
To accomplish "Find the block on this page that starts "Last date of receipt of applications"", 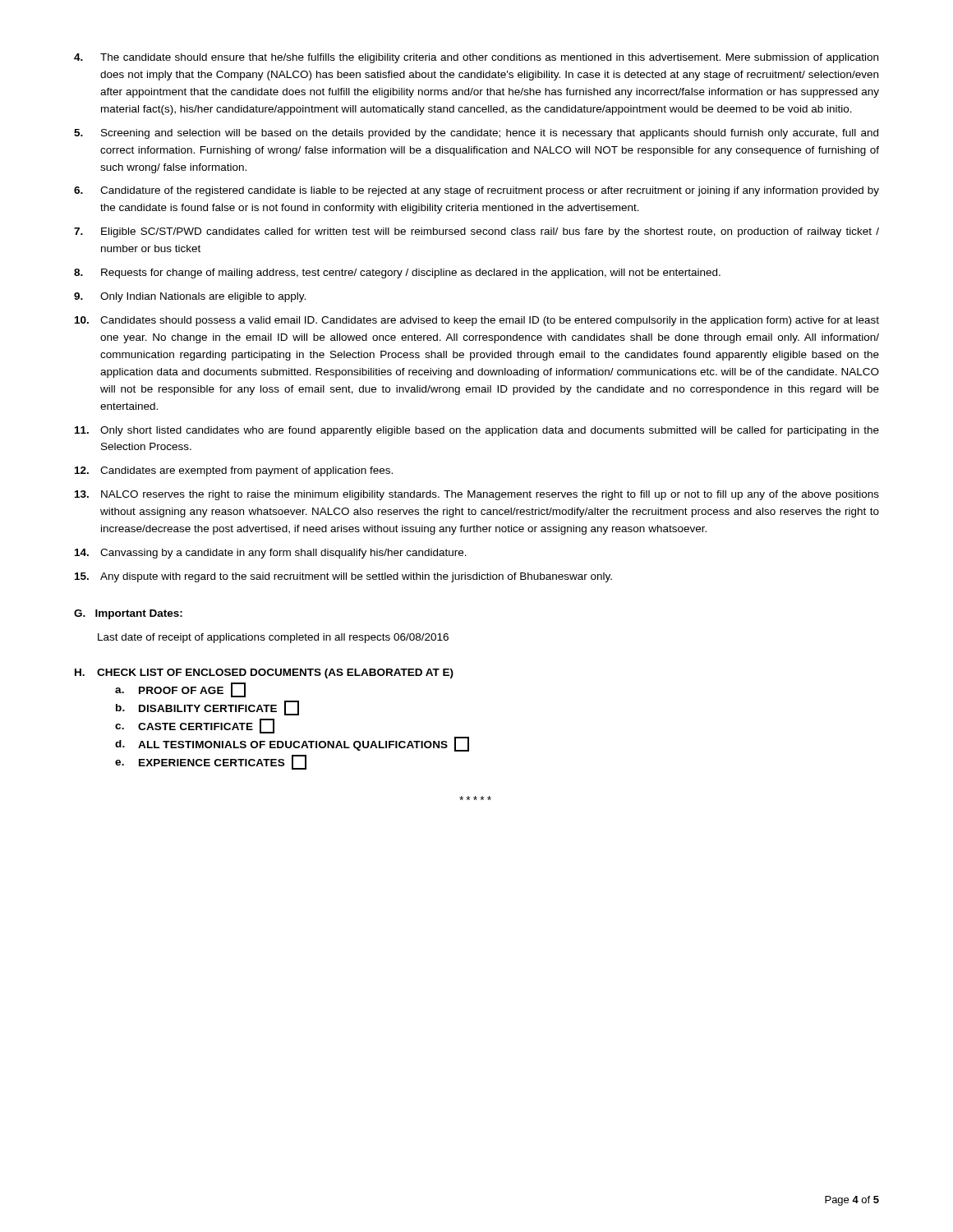I will click(x=273, y=637).
